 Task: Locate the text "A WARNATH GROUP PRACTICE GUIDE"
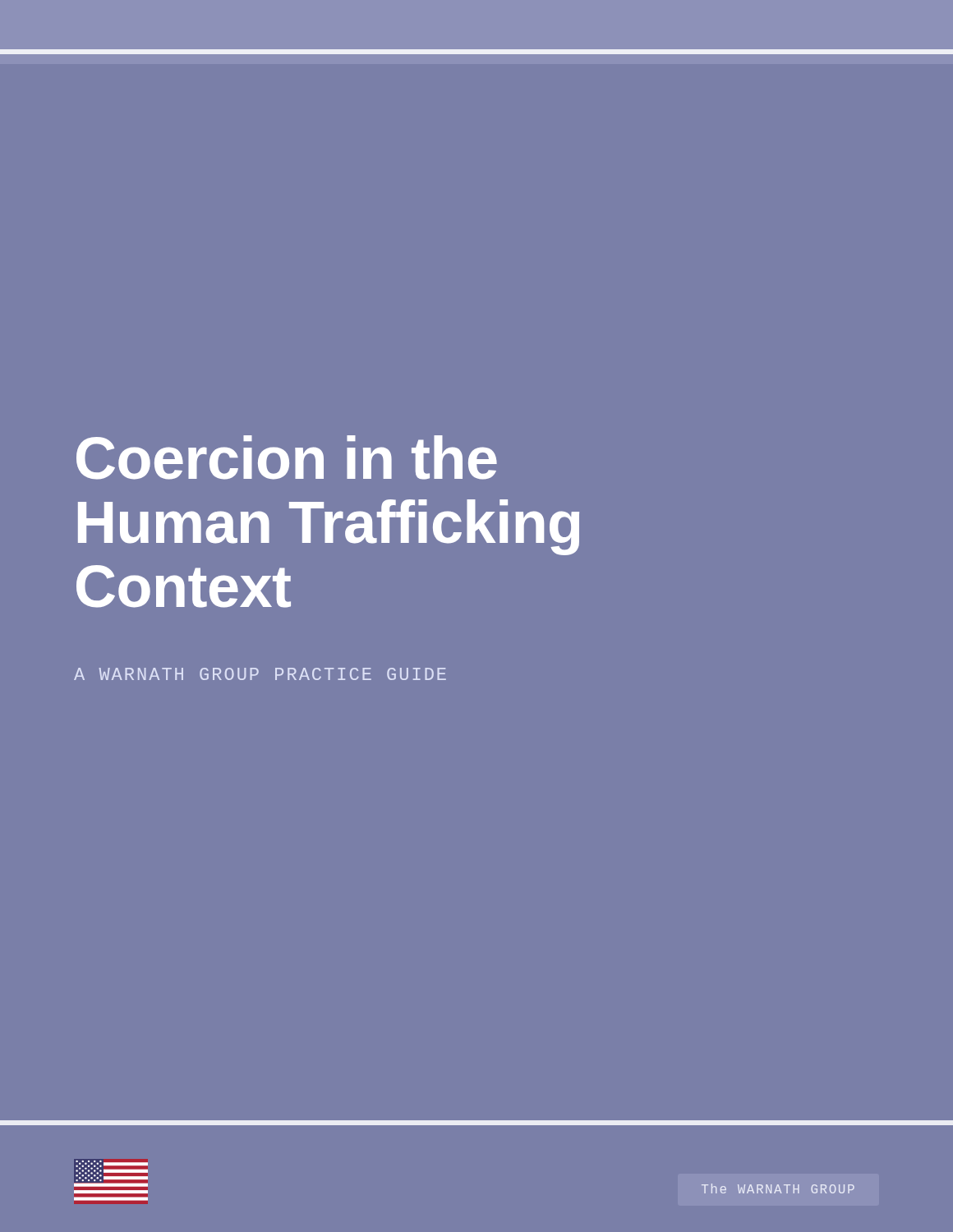(x=261, y=676)
